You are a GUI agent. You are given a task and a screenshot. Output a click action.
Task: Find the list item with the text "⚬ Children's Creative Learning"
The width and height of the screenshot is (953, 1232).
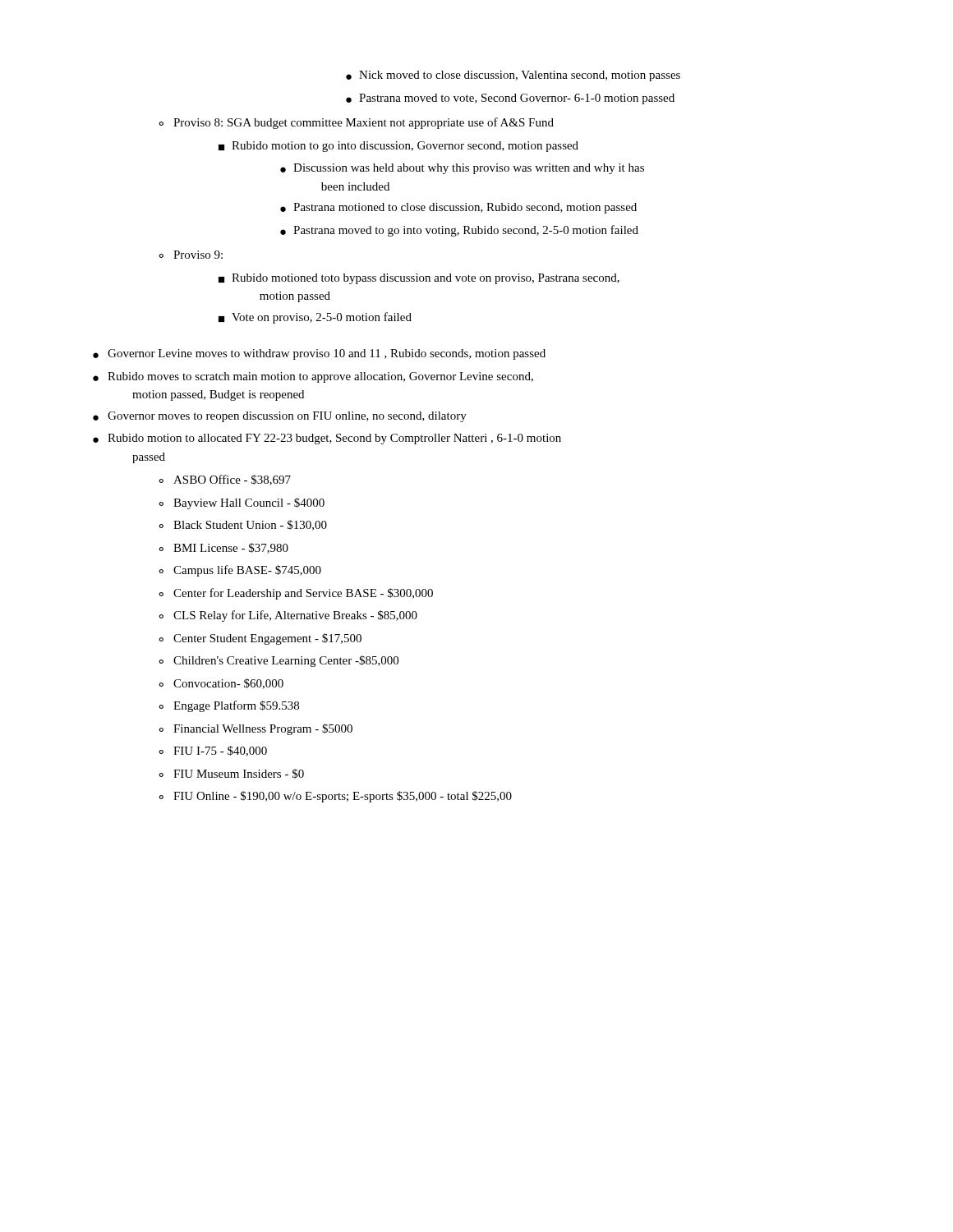[x=278, y=661]
